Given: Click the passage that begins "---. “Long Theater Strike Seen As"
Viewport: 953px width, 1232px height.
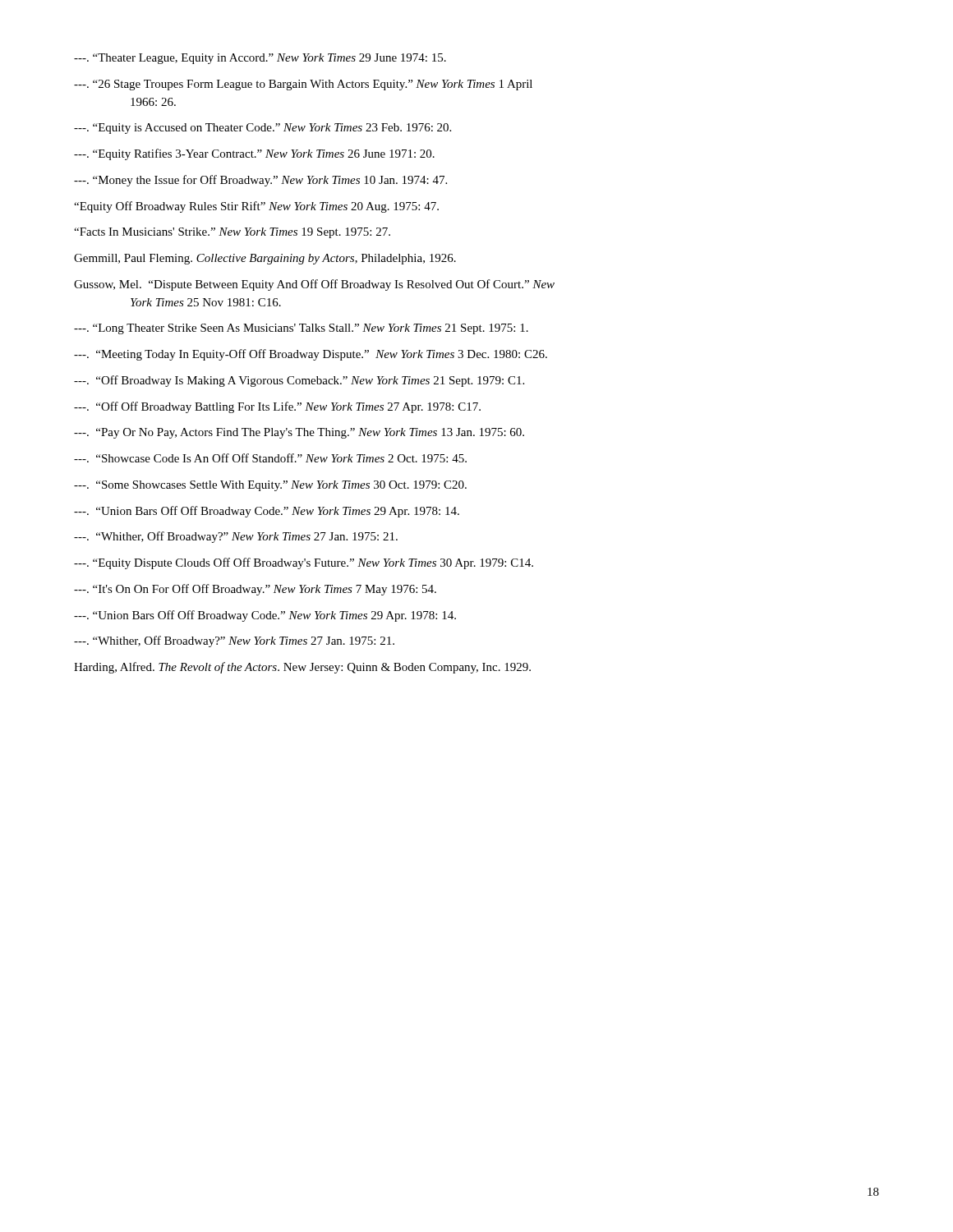Looking at the screenshot, I should [x=301, y=328].
